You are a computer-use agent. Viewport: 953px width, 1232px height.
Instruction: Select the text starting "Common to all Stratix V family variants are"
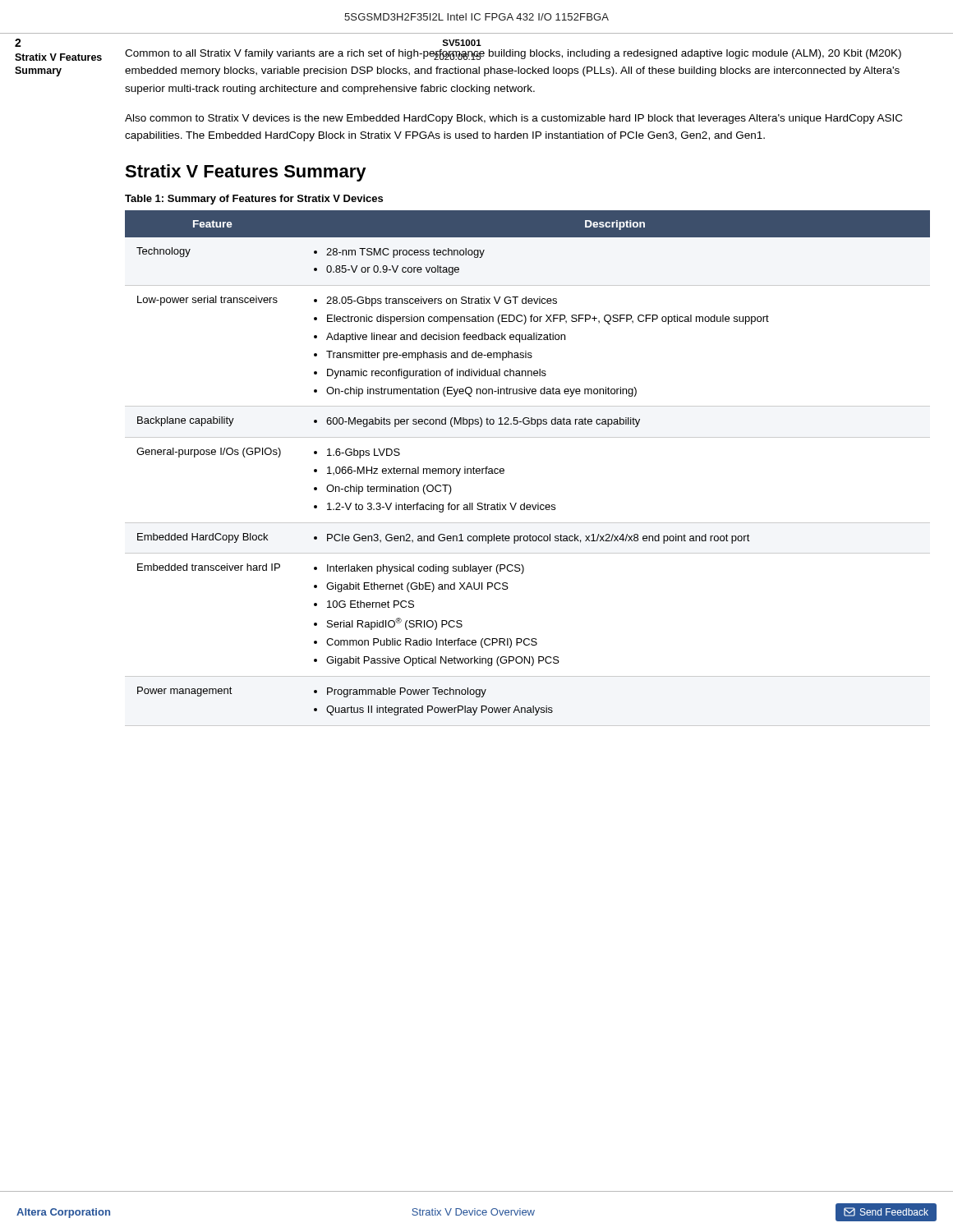point(513,70)
